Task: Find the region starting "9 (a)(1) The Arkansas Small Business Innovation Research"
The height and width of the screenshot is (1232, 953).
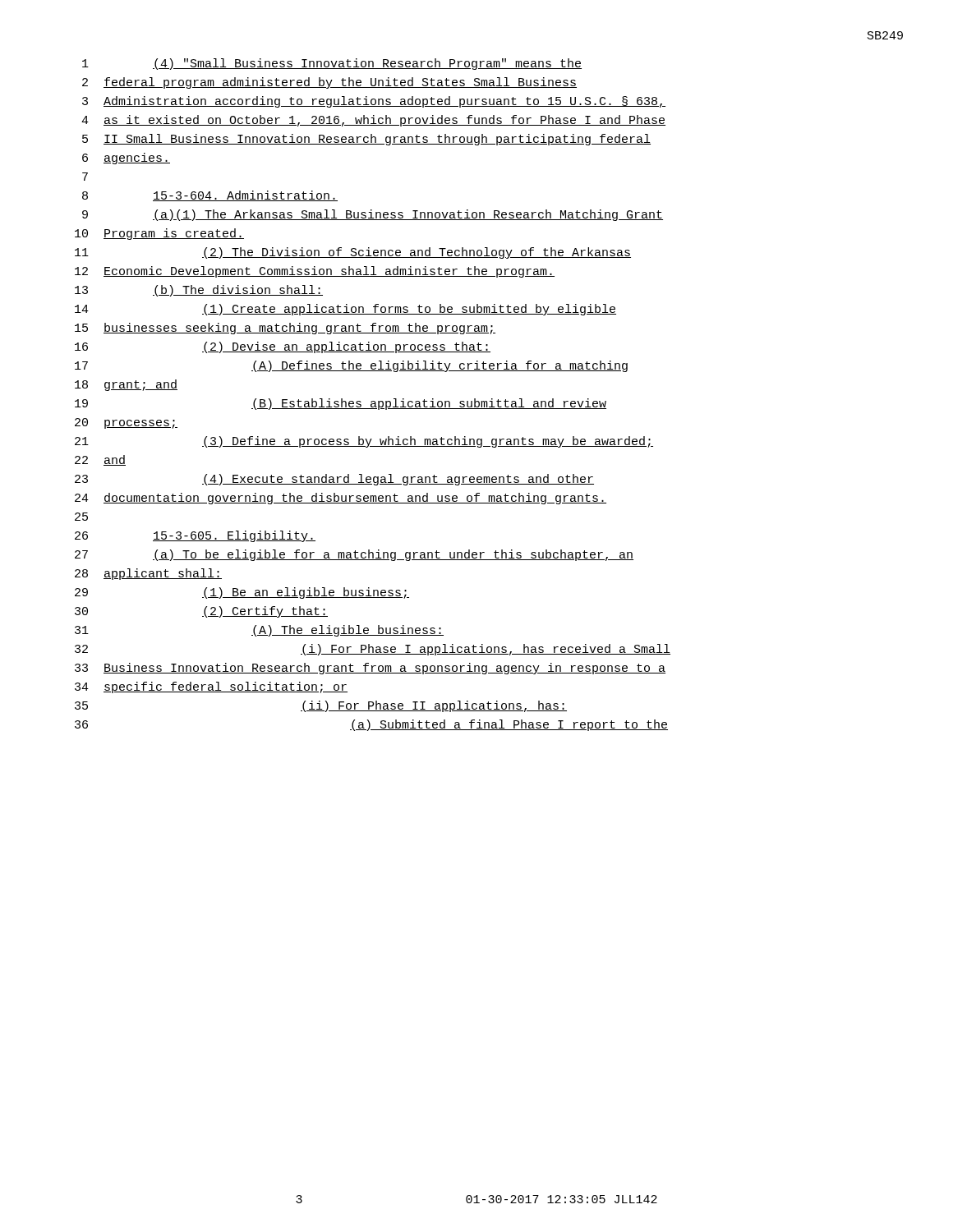Action: (476, 227)
